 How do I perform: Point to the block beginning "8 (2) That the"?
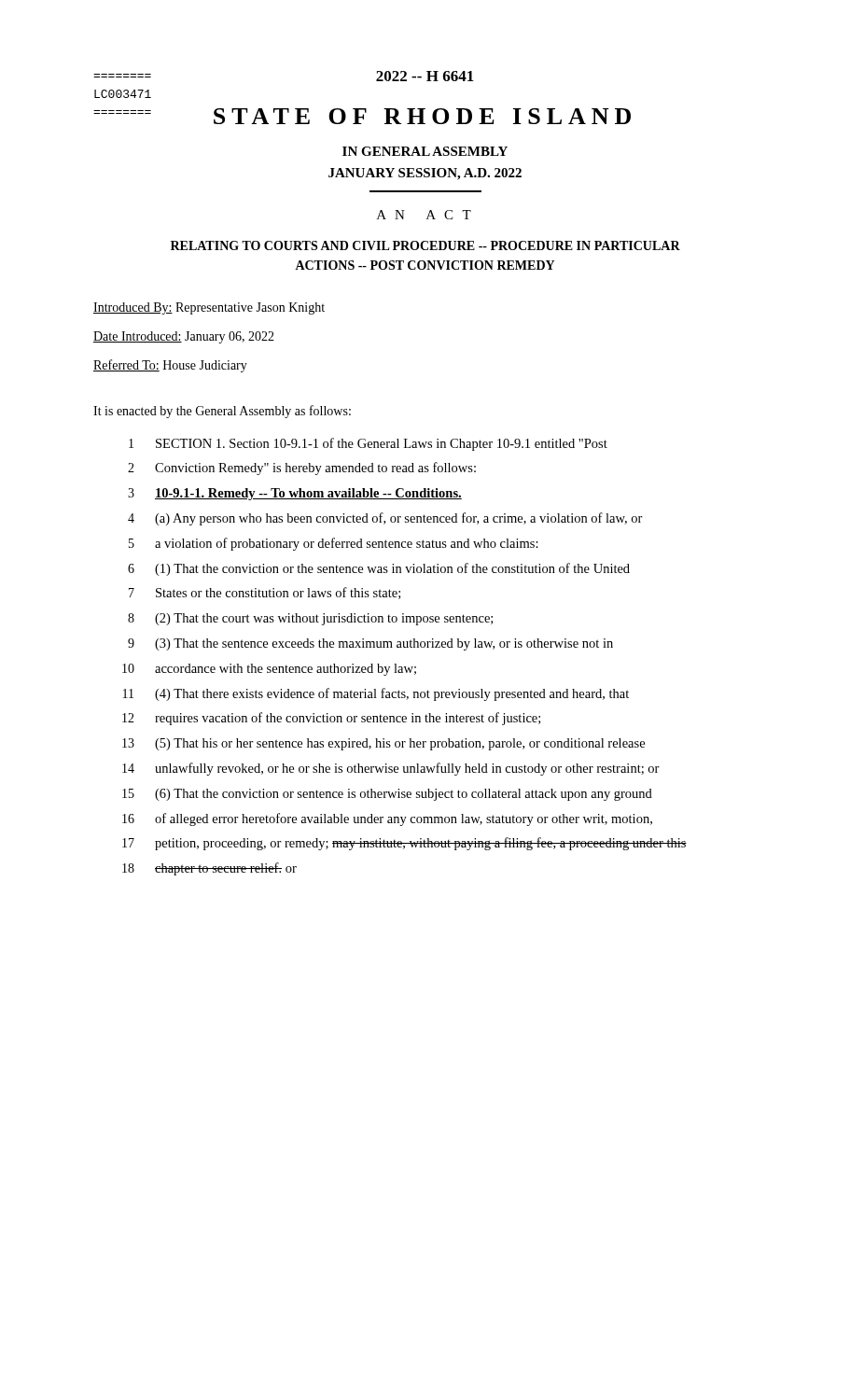coord(425,618)
